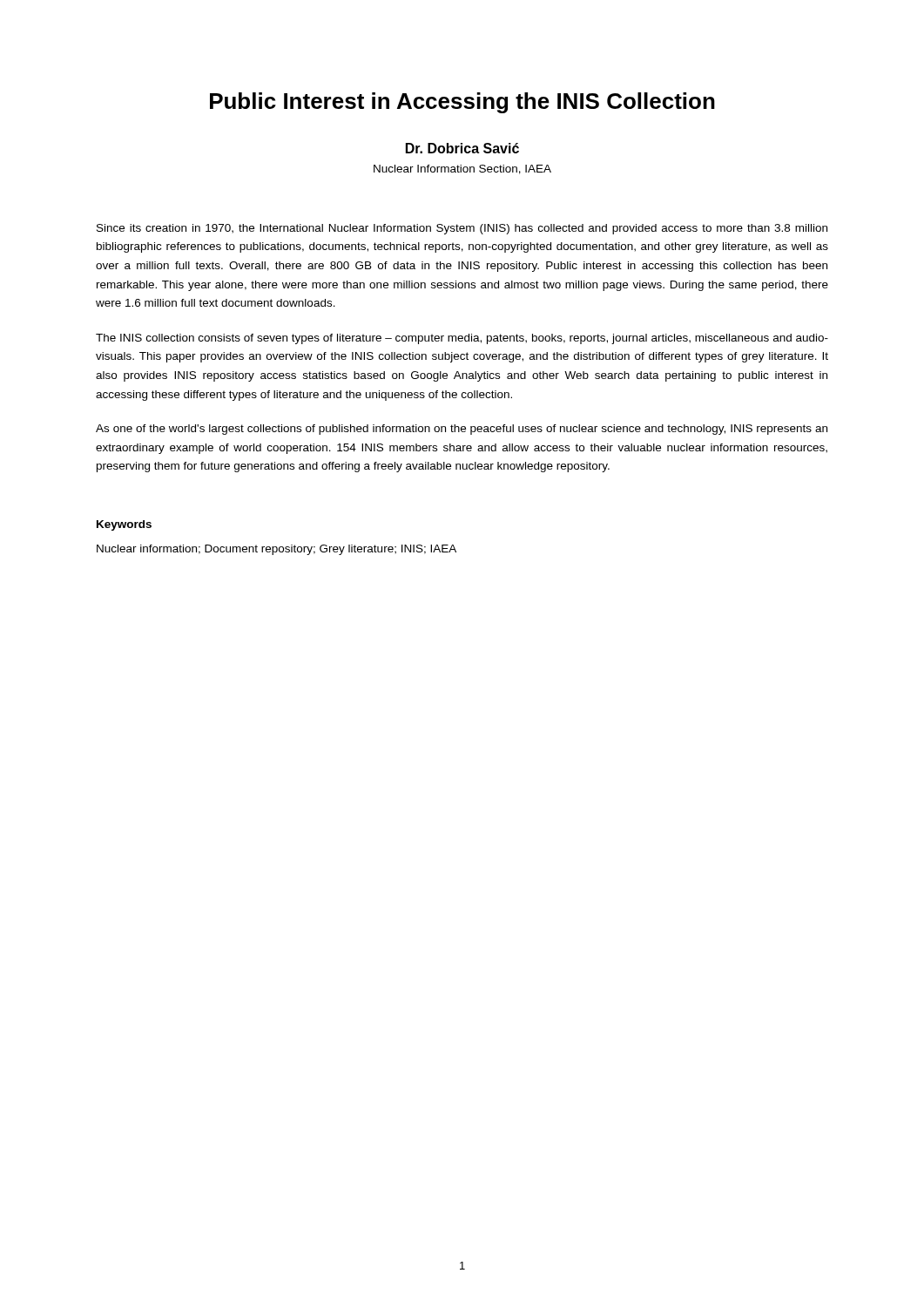Point to the block starting "The INIS collection consists of"

(x=462, y=366)
